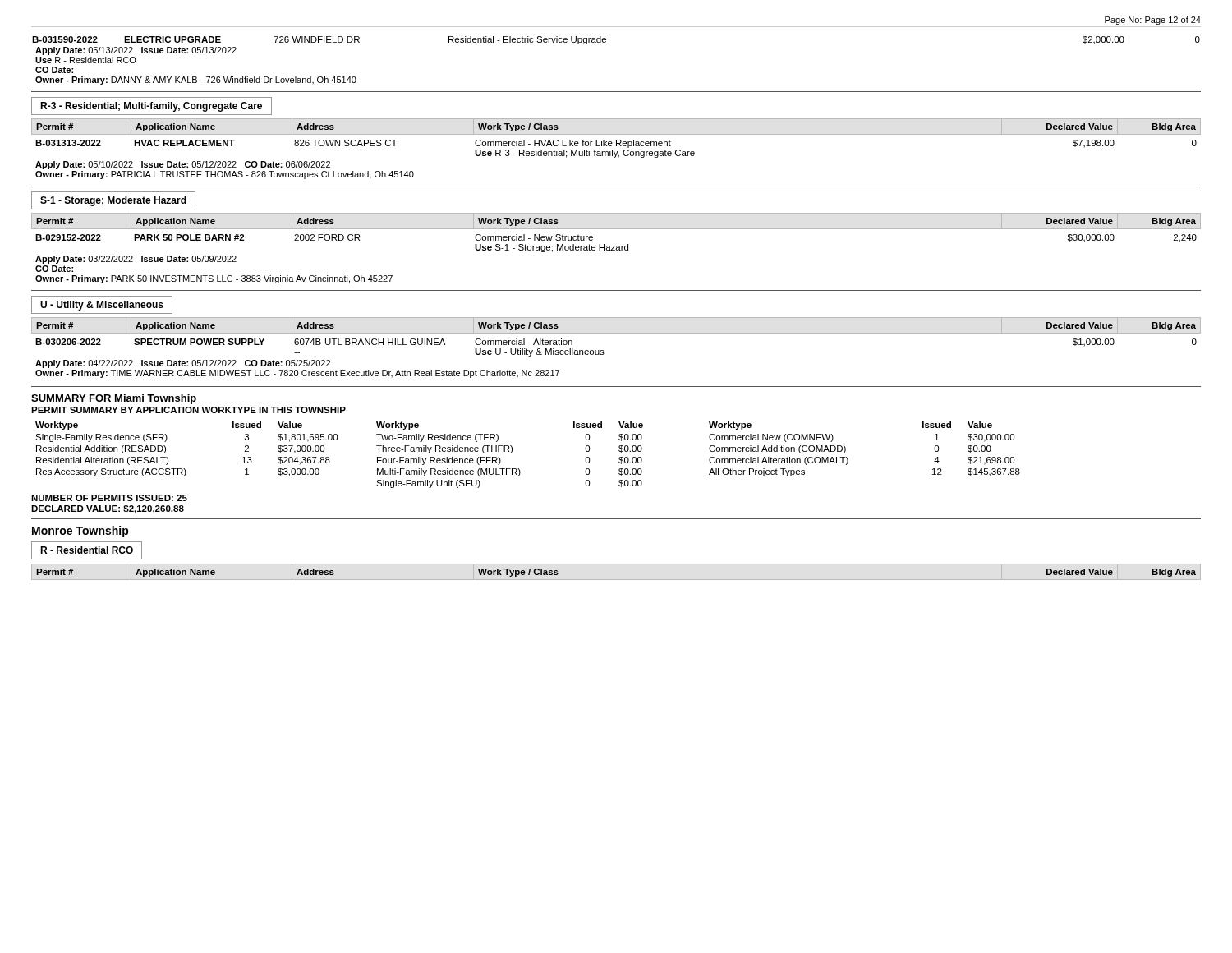Click the section header that begins "R-3 - Residential; Multi-family,"
The image size is (1232, 953).
(x=151, y=106)
